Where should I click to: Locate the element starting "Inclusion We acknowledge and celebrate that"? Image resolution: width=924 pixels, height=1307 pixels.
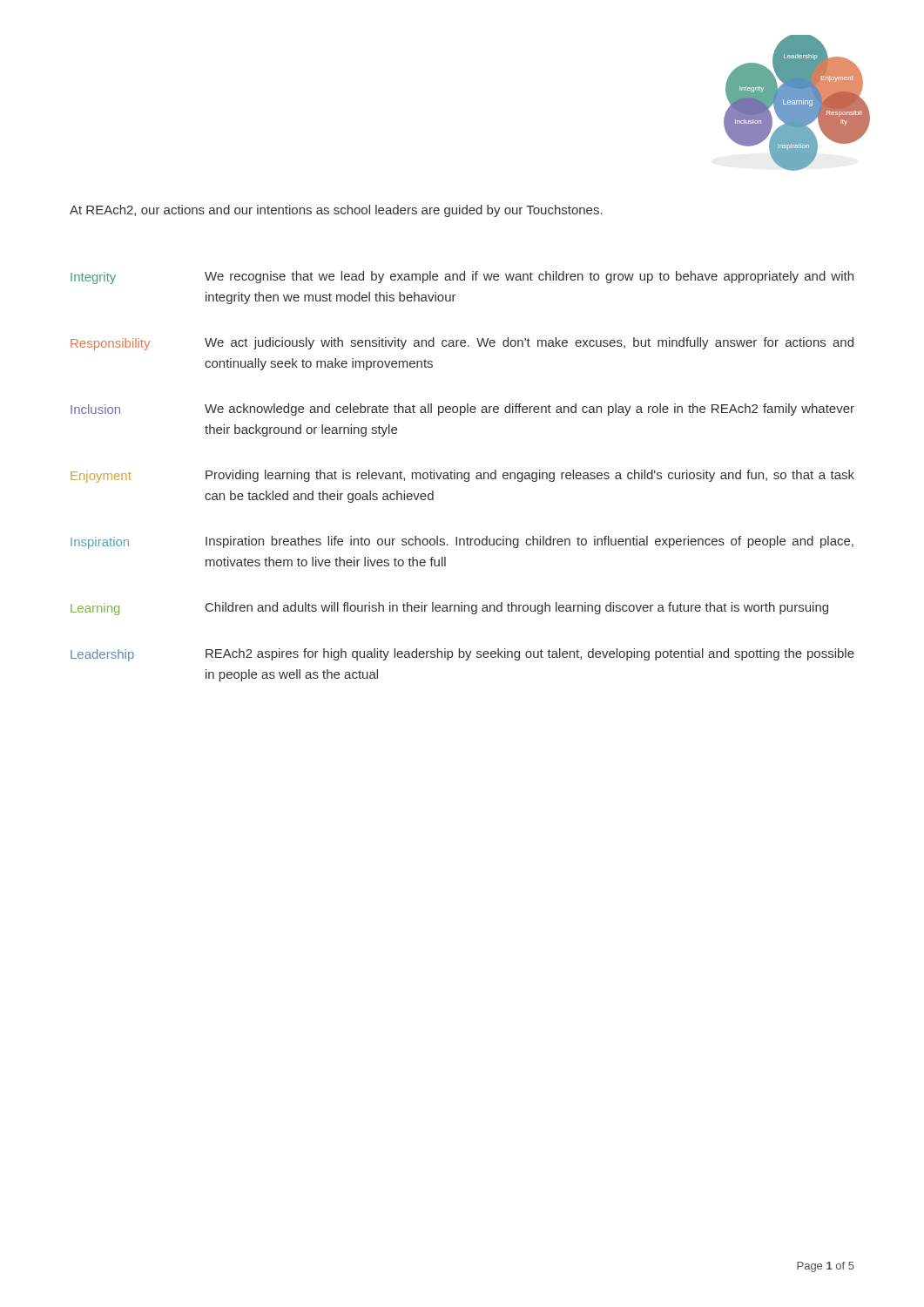[x=462, y=419]
